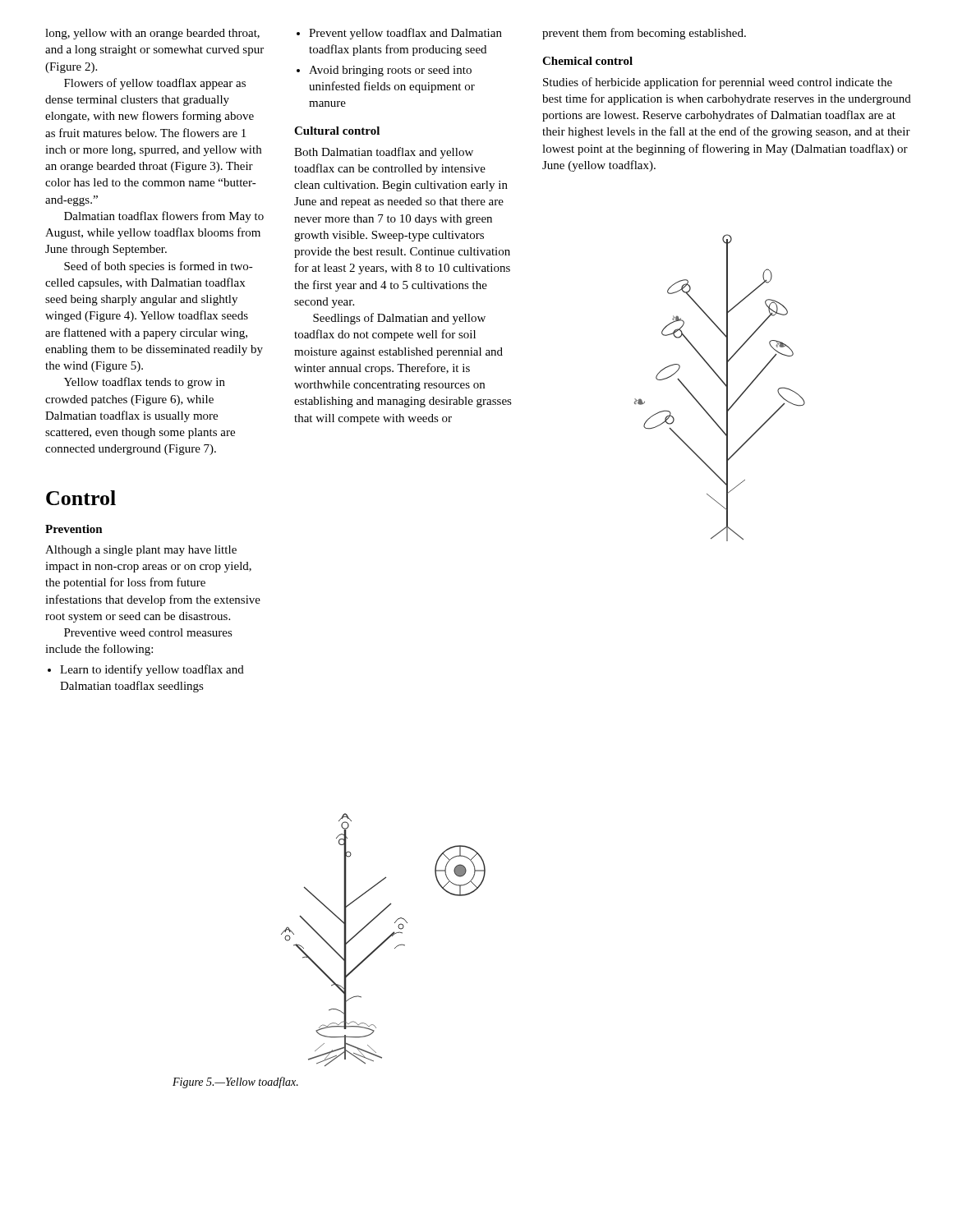
Task: Find the text block with the text "long, yellow with"
Action: (155, 241)
